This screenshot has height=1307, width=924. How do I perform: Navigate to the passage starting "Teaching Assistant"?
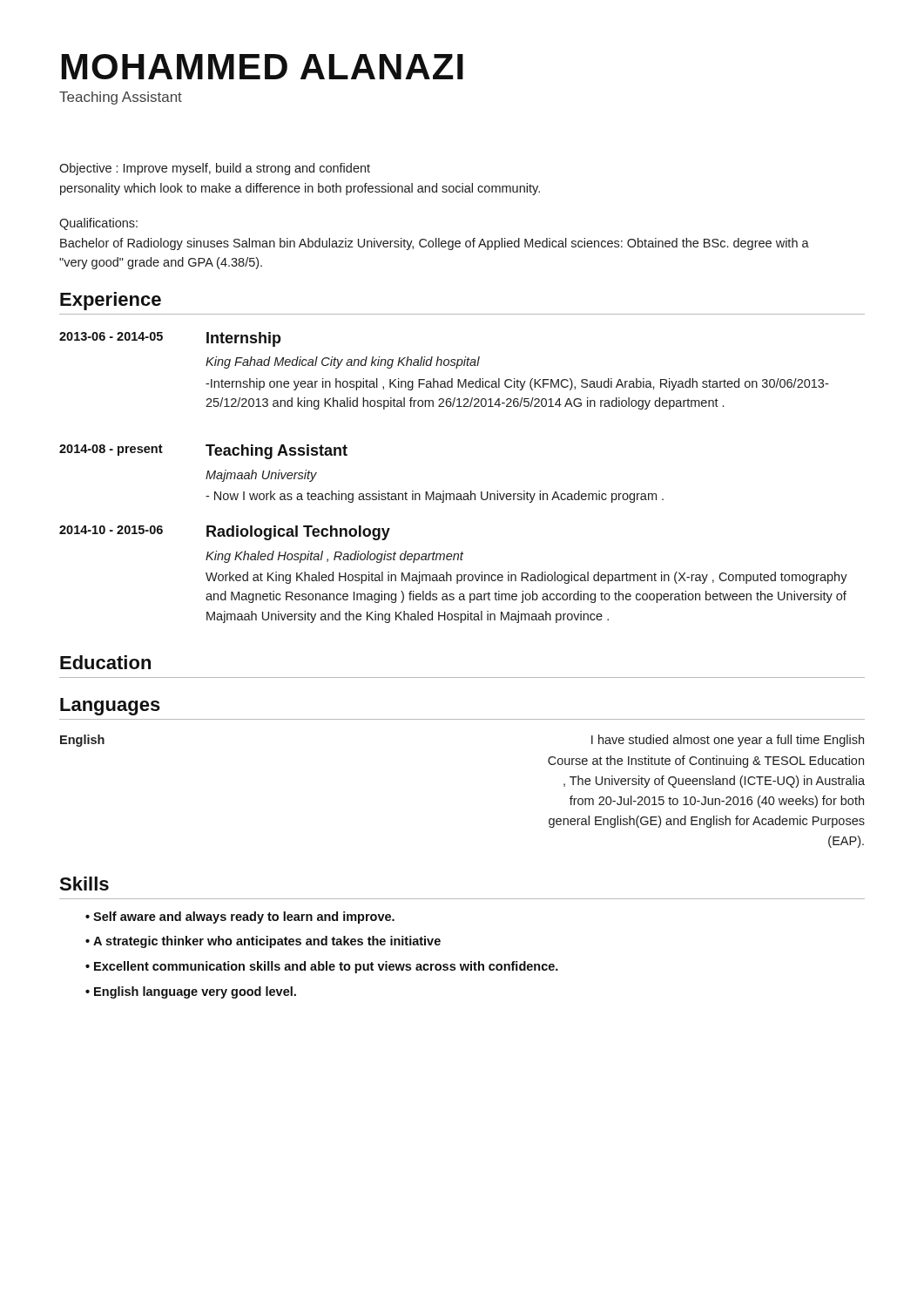(121, 98)
